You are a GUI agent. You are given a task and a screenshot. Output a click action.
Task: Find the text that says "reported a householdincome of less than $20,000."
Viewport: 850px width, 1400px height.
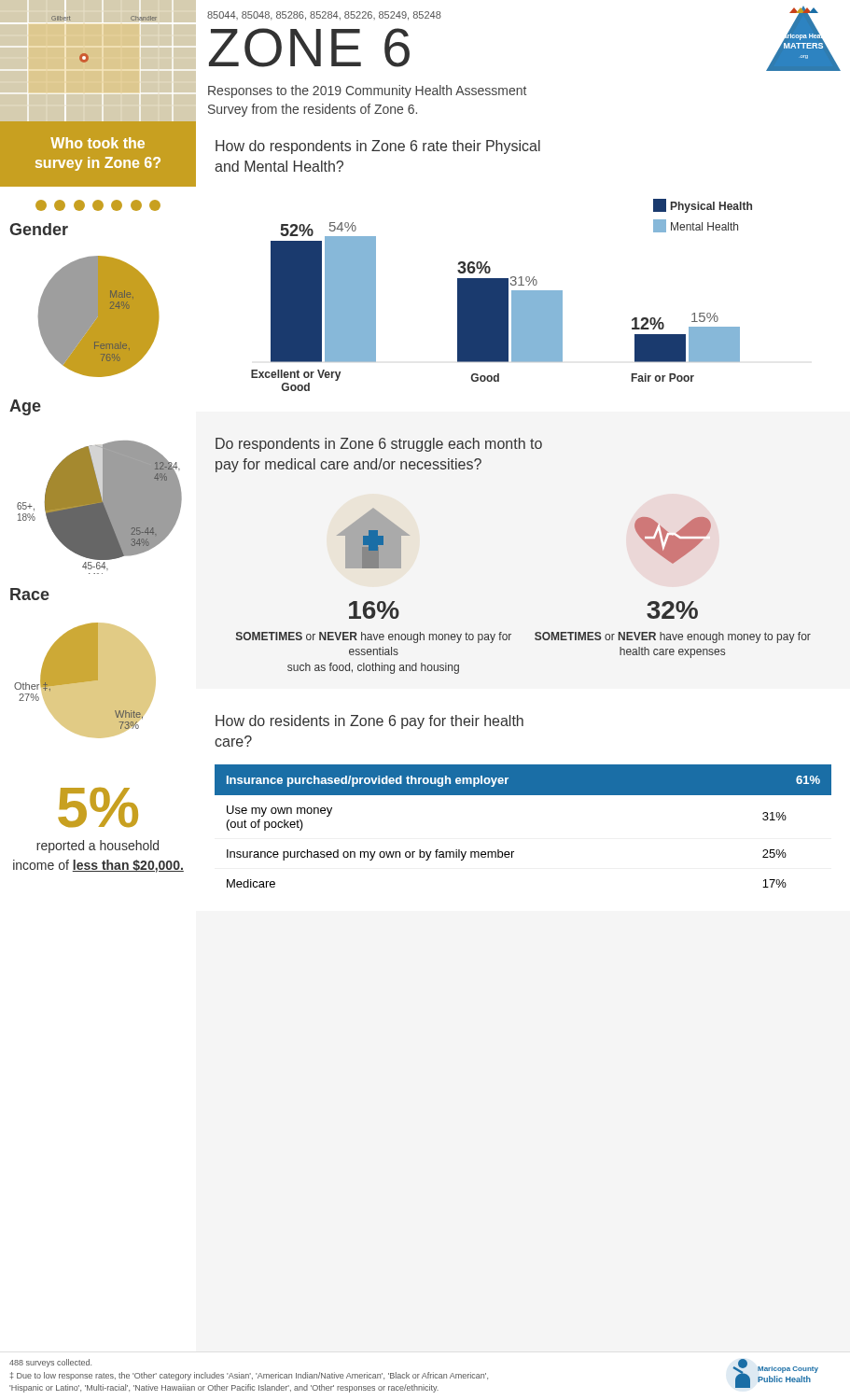(x=98, y=855)
